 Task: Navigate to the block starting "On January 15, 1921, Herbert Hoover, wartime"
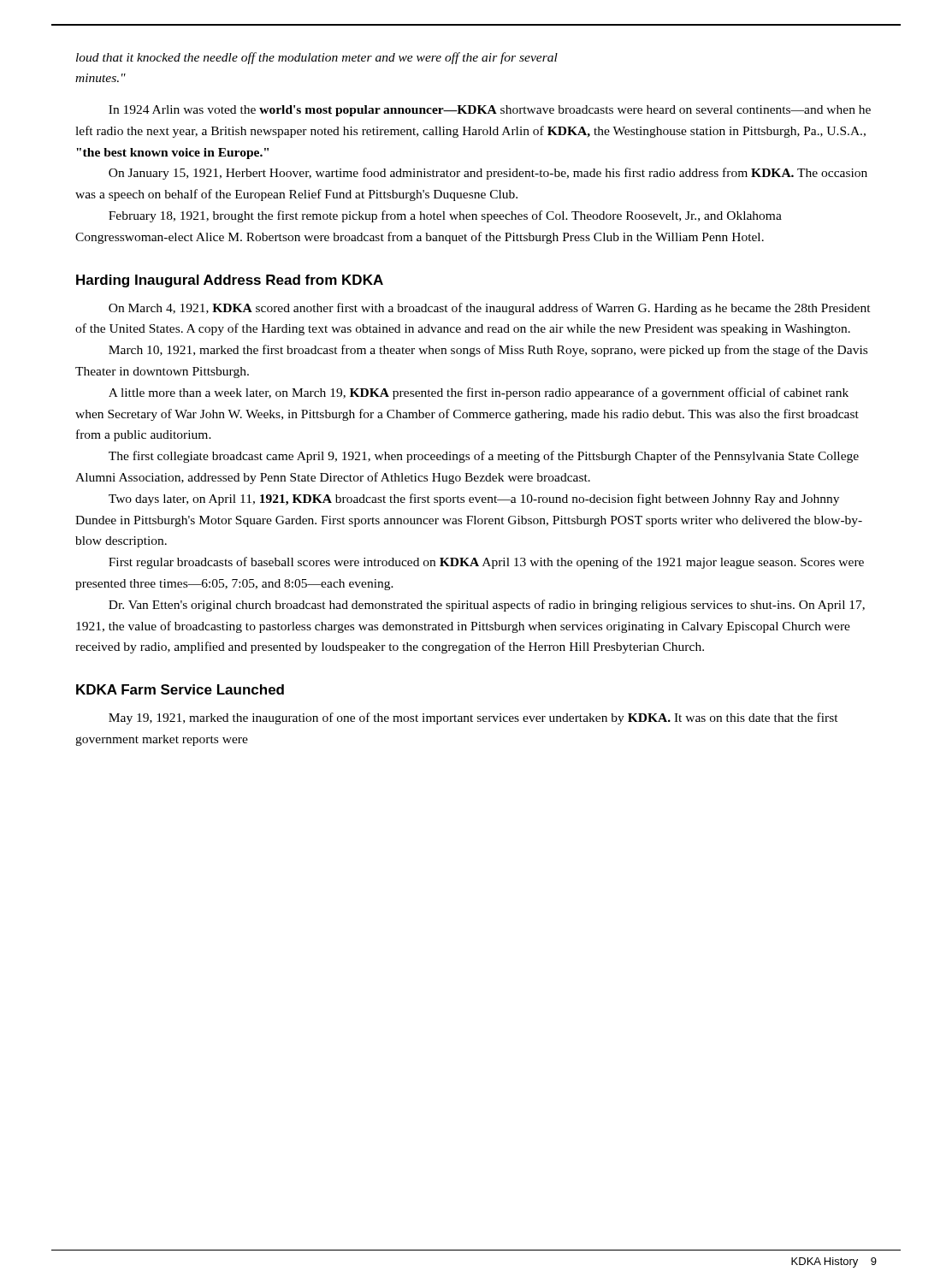[476, 184]
